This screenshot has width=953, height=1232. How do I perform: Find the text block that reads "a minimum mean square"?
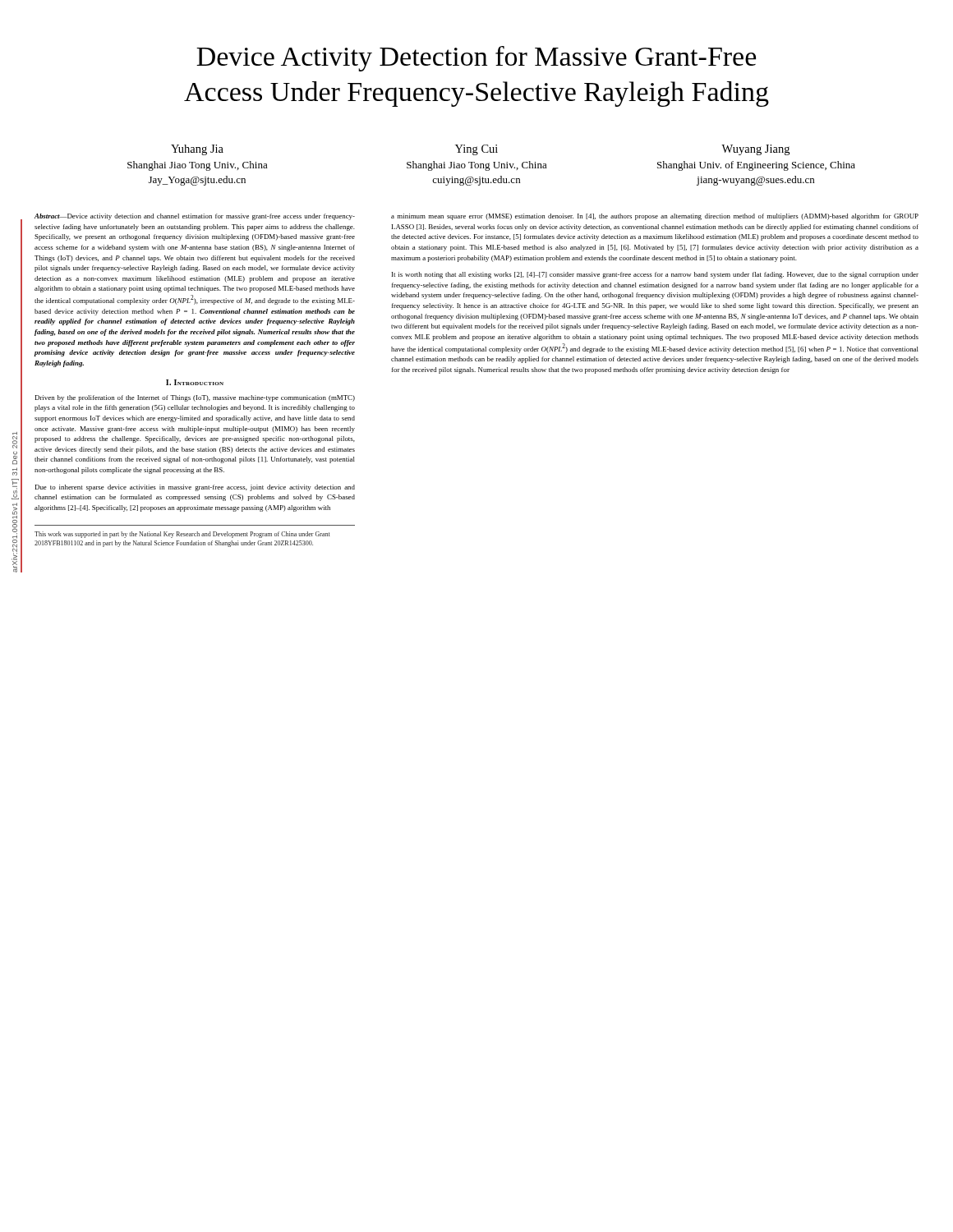click(x=655, y=237)
